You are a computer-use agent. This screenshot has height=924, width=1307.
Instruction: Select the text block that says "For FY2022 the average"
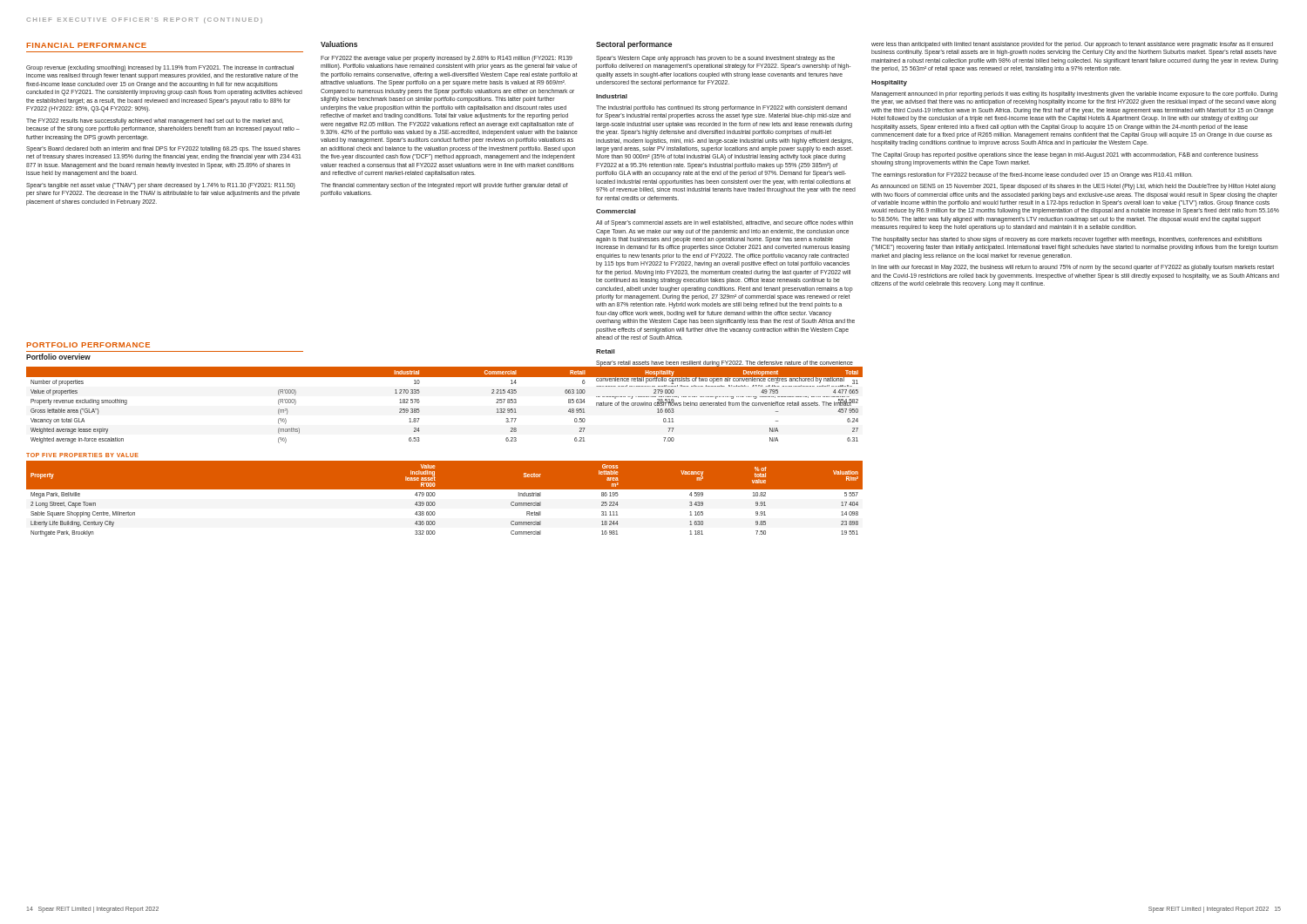tap(450, 116)
